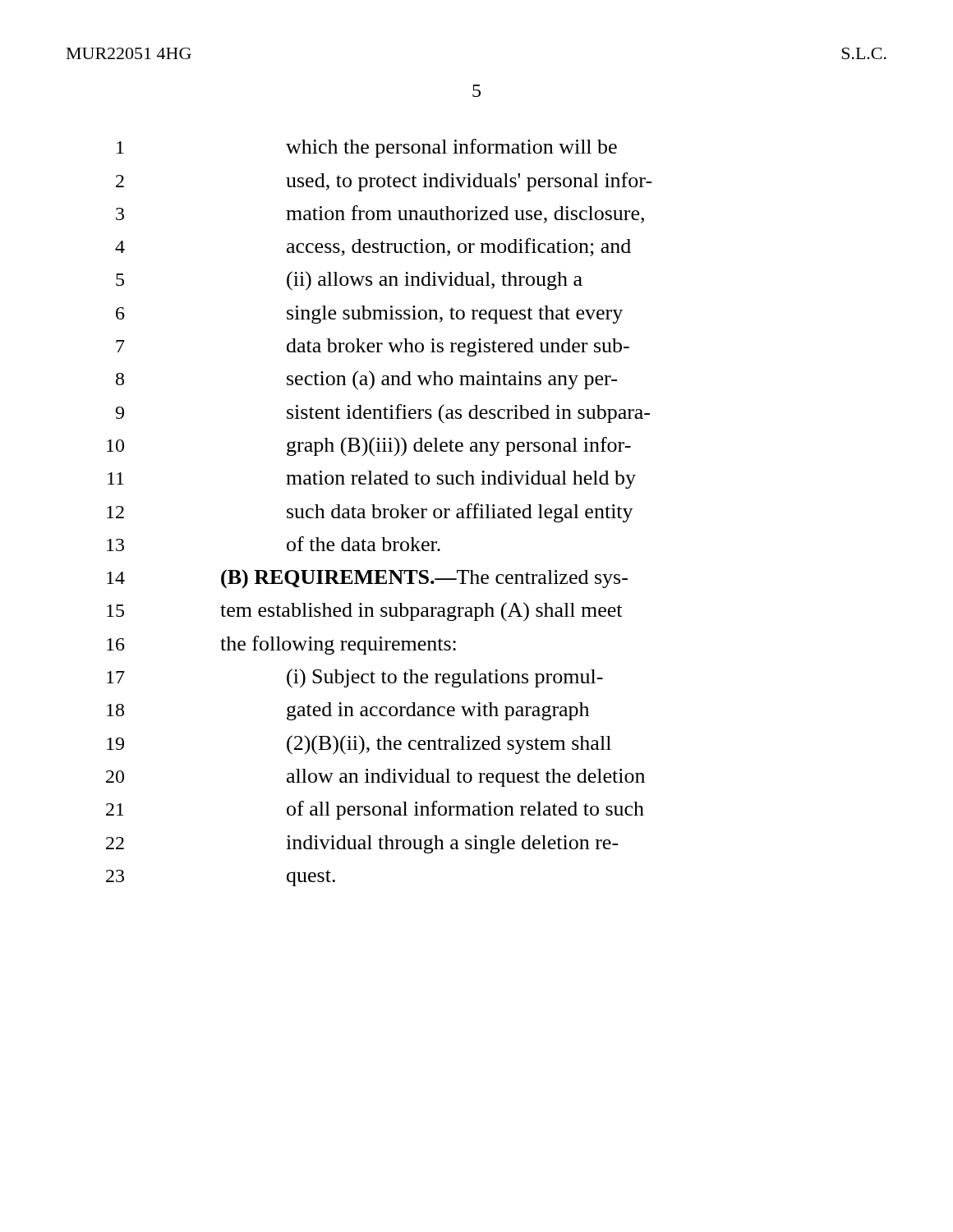Locate the text "19 (2)(B)(ii), the centralized system shall"
953x1232 pixels.
(476, 743)
